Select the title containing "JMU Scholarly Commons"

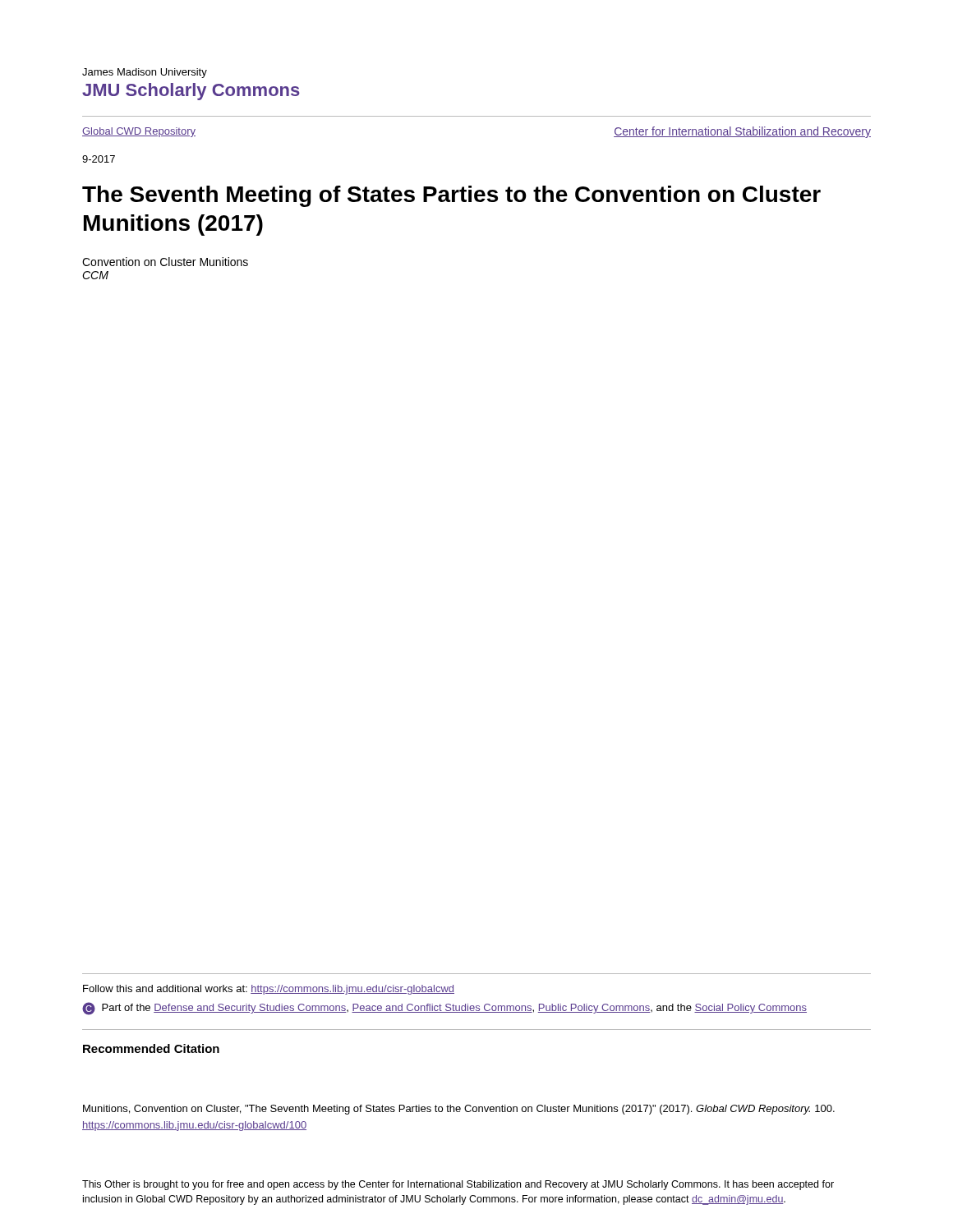(x=191, y=90)
